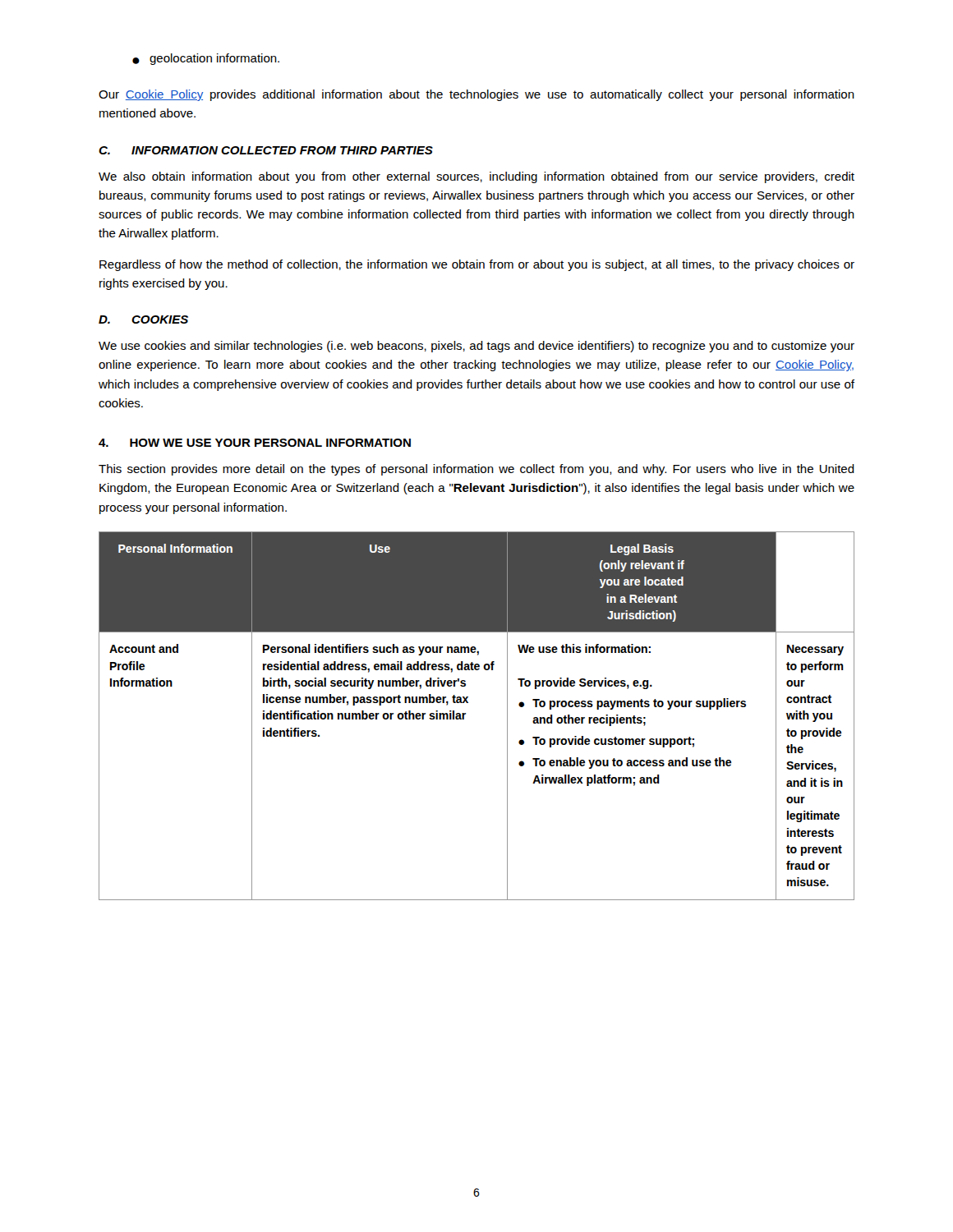This screenshot has width=953, height=1232.
Task: Navigate to the text starting "C. INFORMATION COLLECTED FROM THIRD PARTIES"
Action: pyautogui.click(x=266, y=150)
